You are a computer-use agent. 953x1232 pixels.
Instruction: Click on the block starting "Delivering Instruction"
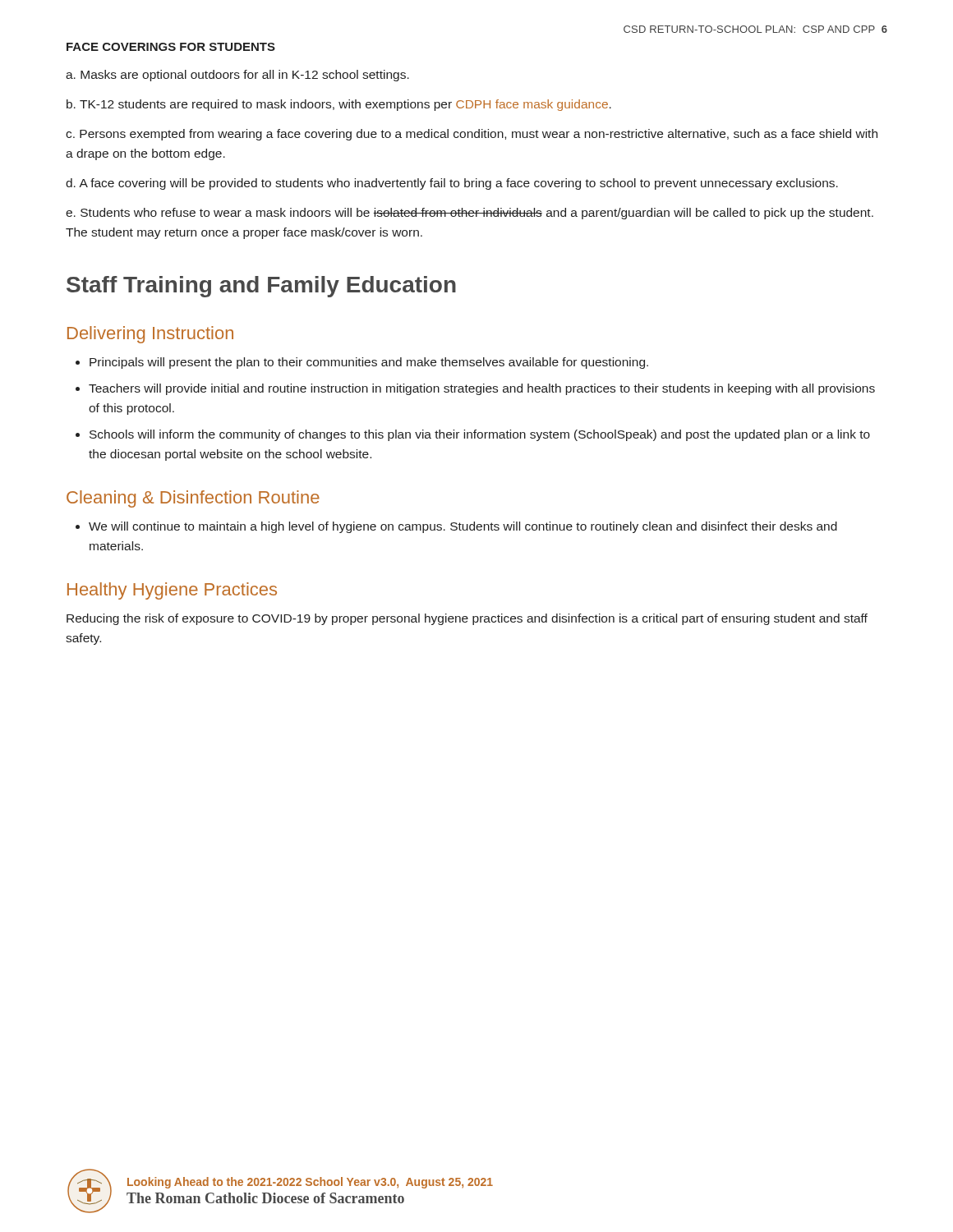(x=150, y=333)
